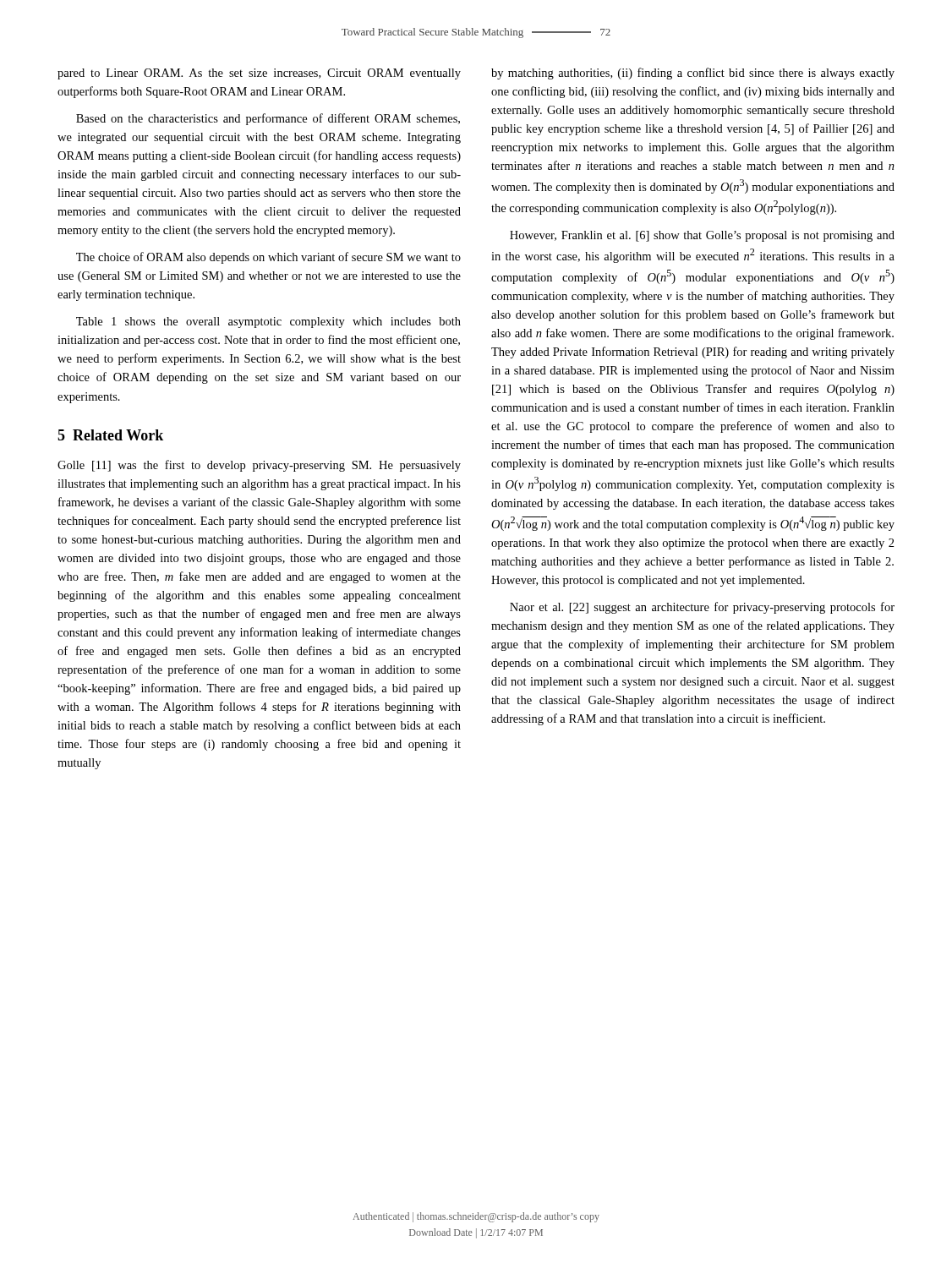
Task: Point to the block starting "pared to Linear ORAM. As the set size"
Action: (259, 234)
